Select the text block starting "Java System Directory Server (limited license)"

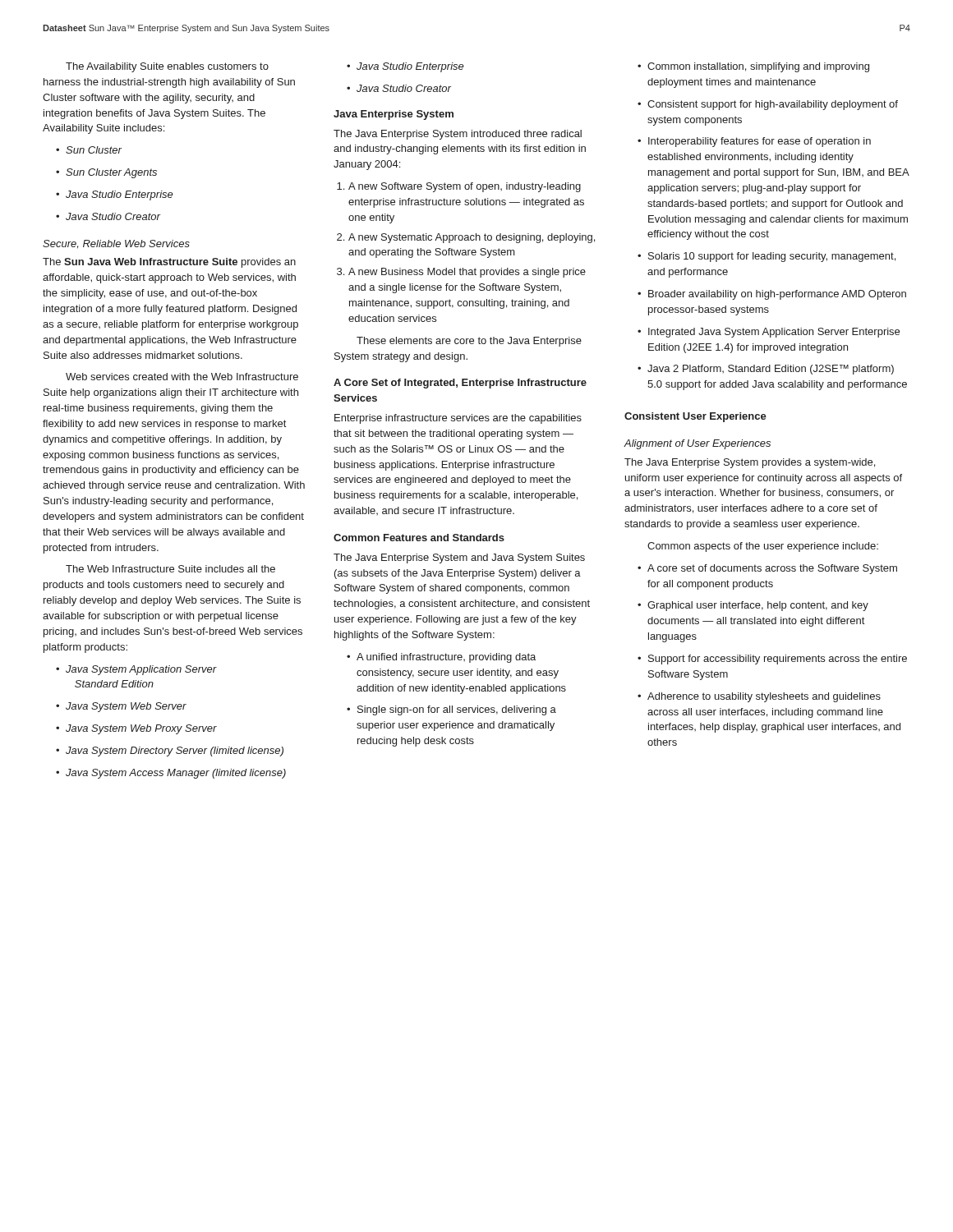point(174,751)
